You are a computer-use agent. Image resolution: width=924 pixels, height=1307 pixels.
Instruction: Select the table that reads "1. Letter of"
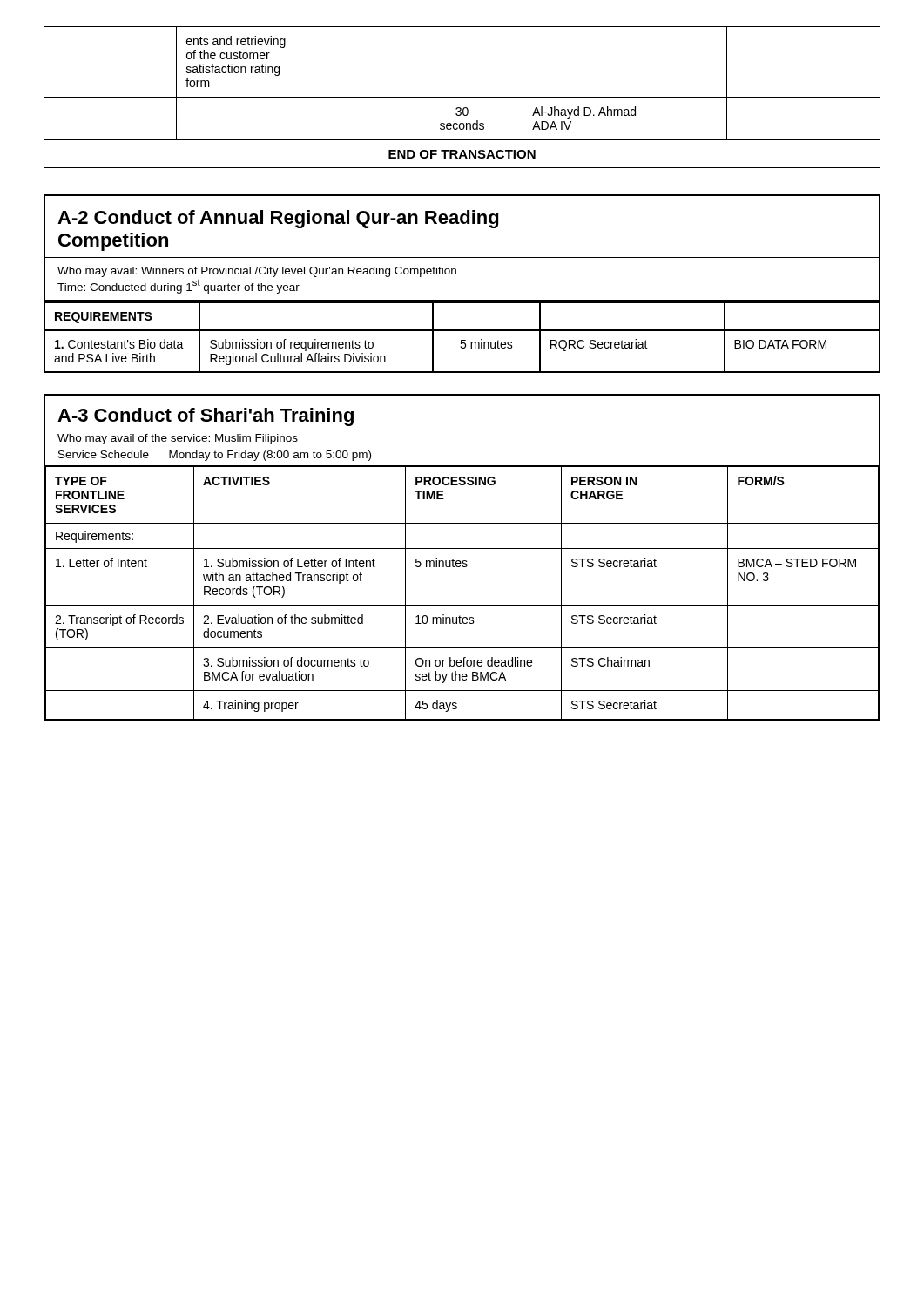tap(462, 592)
